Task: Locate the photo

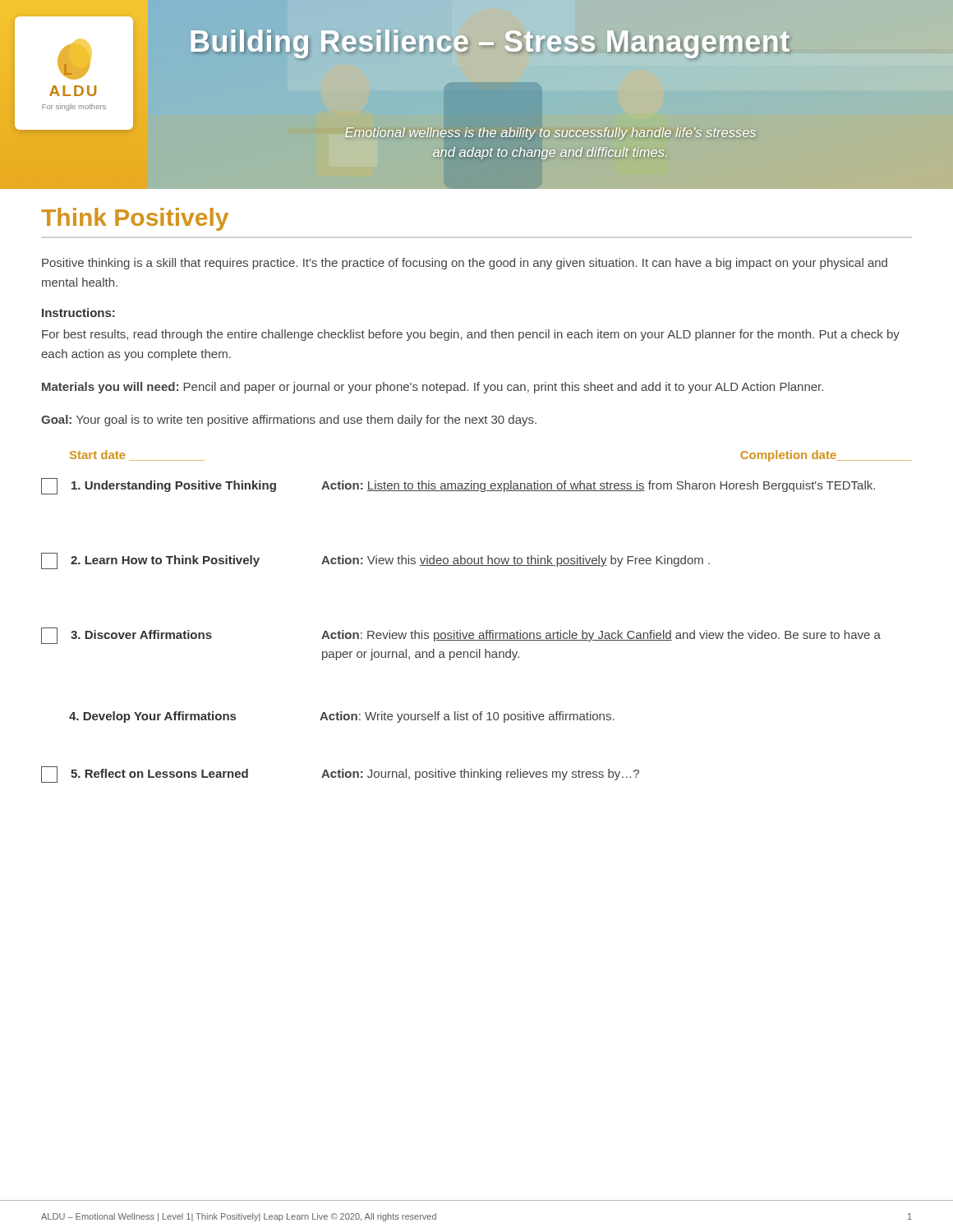Action: coord(476,94)
